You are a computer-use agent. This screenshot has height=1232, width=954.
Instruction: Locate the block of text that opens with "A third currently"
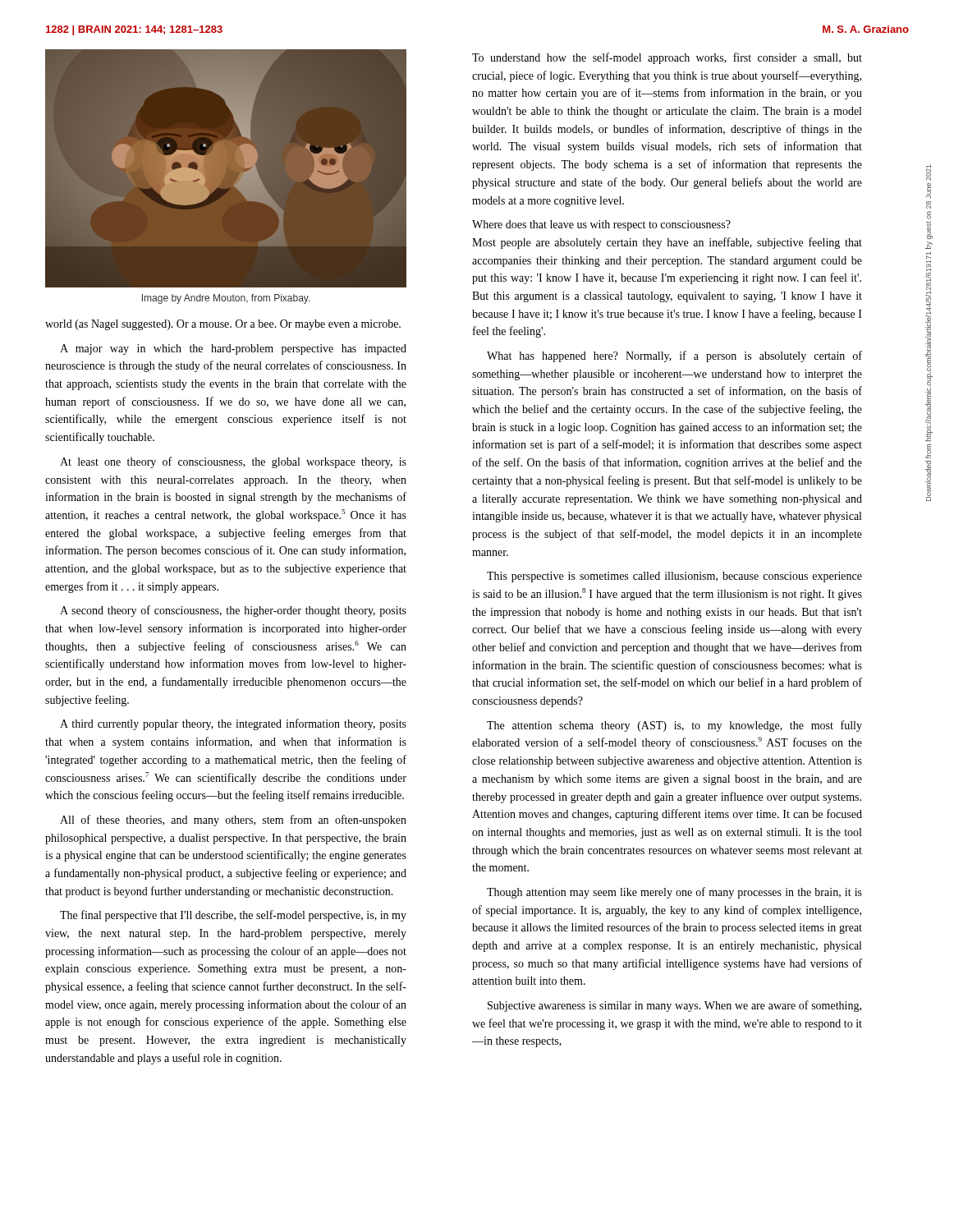(226, 760)
